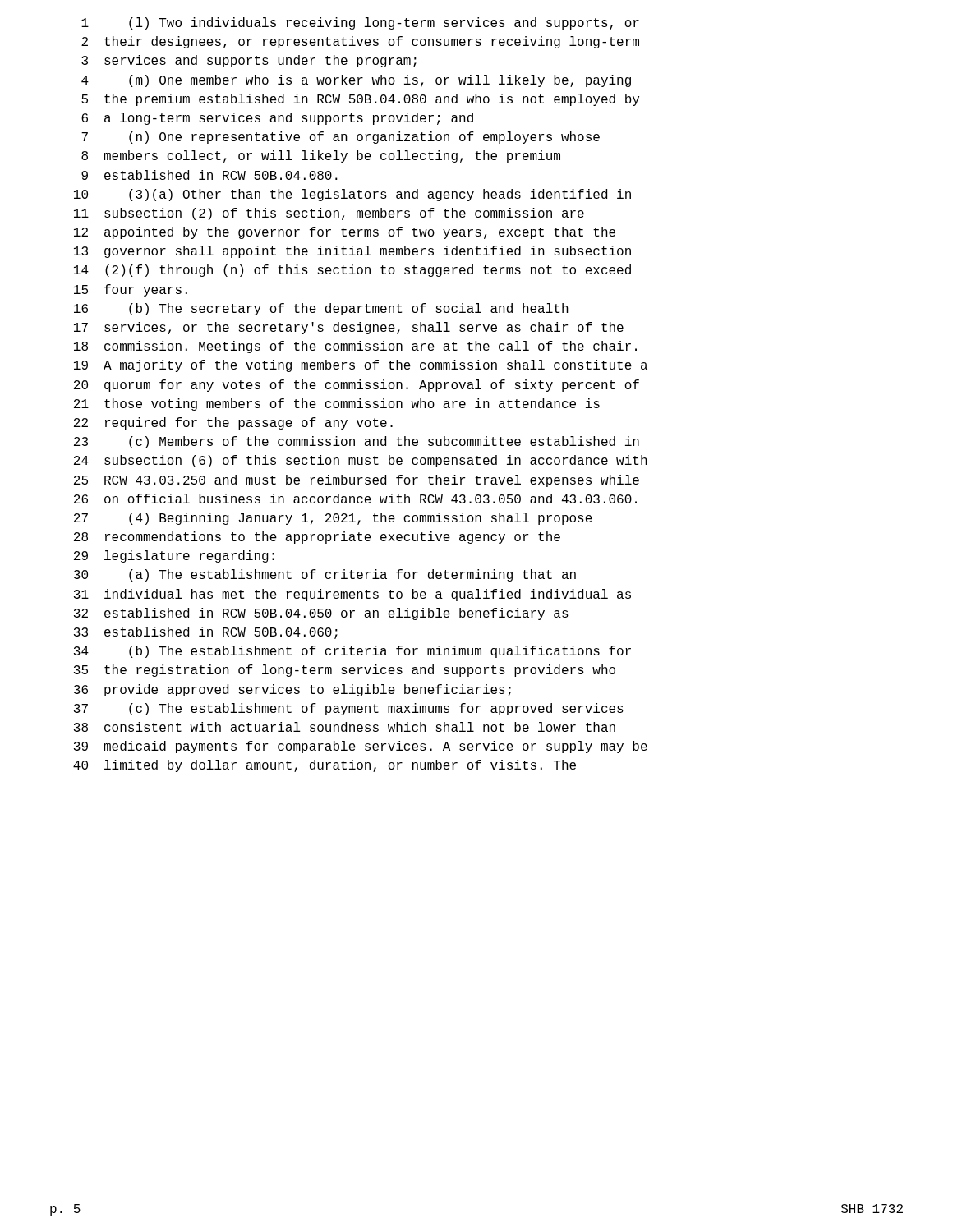The image size is (953, 1232).
Task: Point to the block beginning "21 those voting members of"
Action: (x=476, y=405)
